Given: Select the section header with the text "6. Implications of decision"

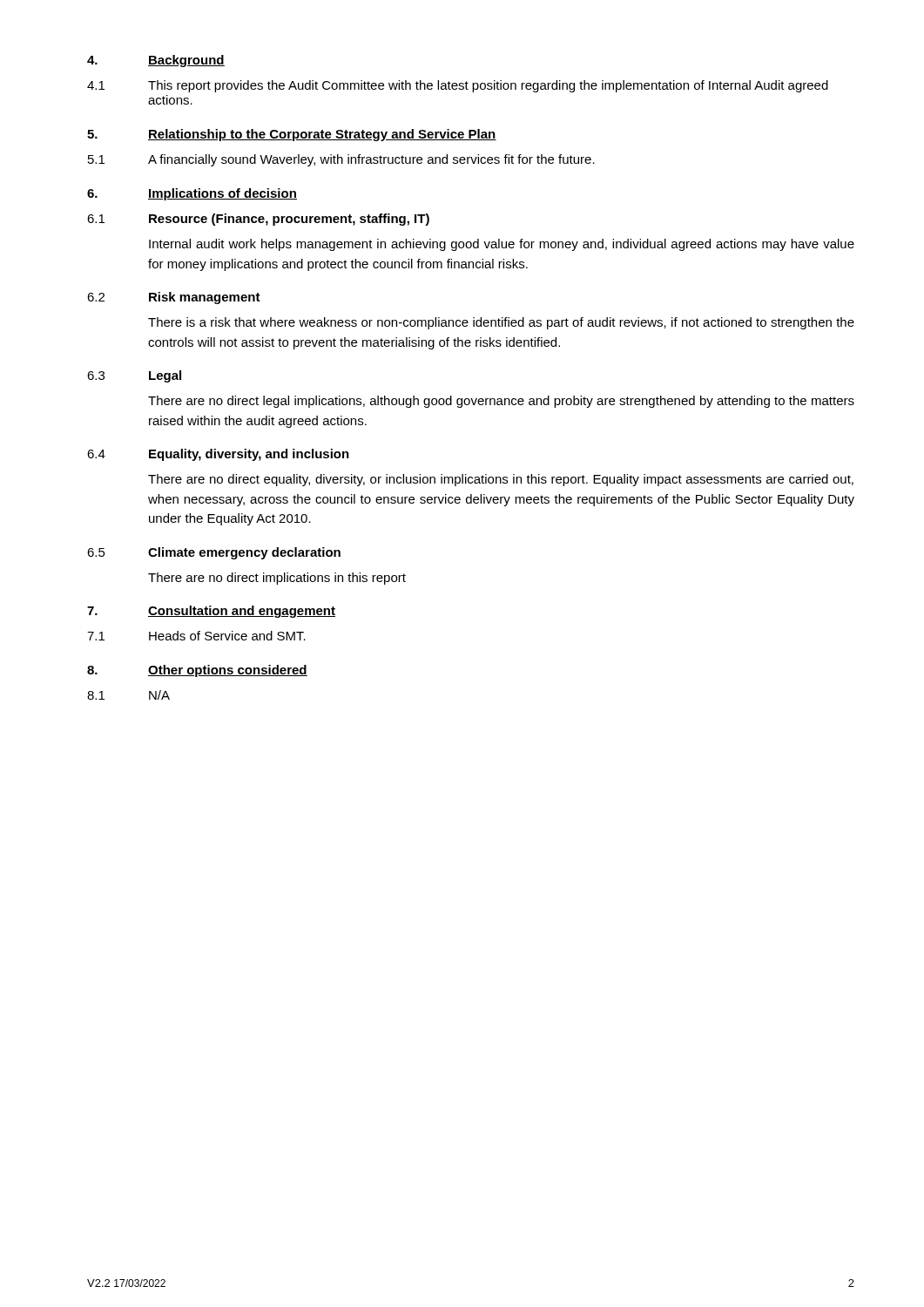Looking at the screenshot, I should pos(192,193).
